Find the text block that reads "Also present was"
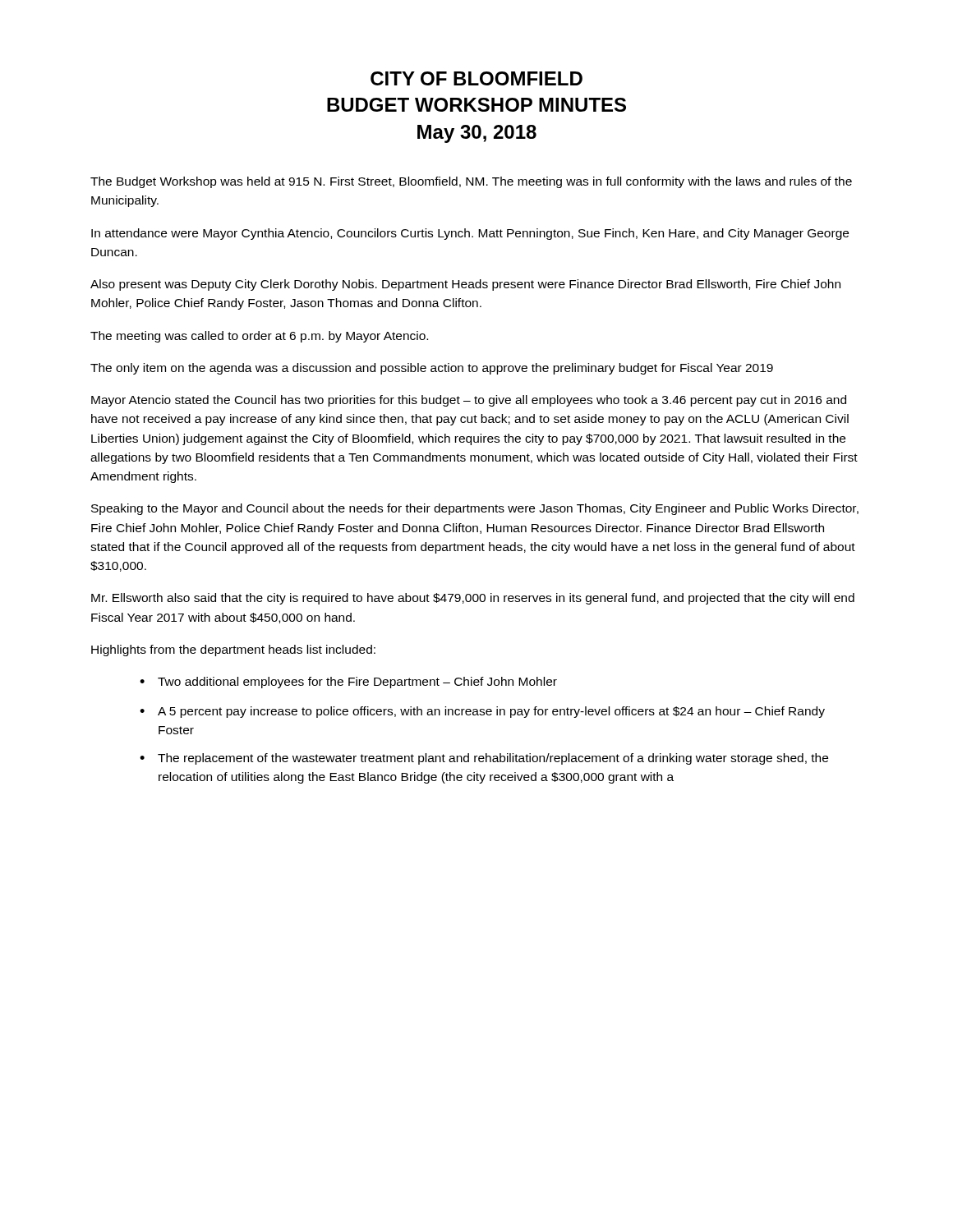The height and width of the screenshot is (1232, 953). [x=466, y=293]
